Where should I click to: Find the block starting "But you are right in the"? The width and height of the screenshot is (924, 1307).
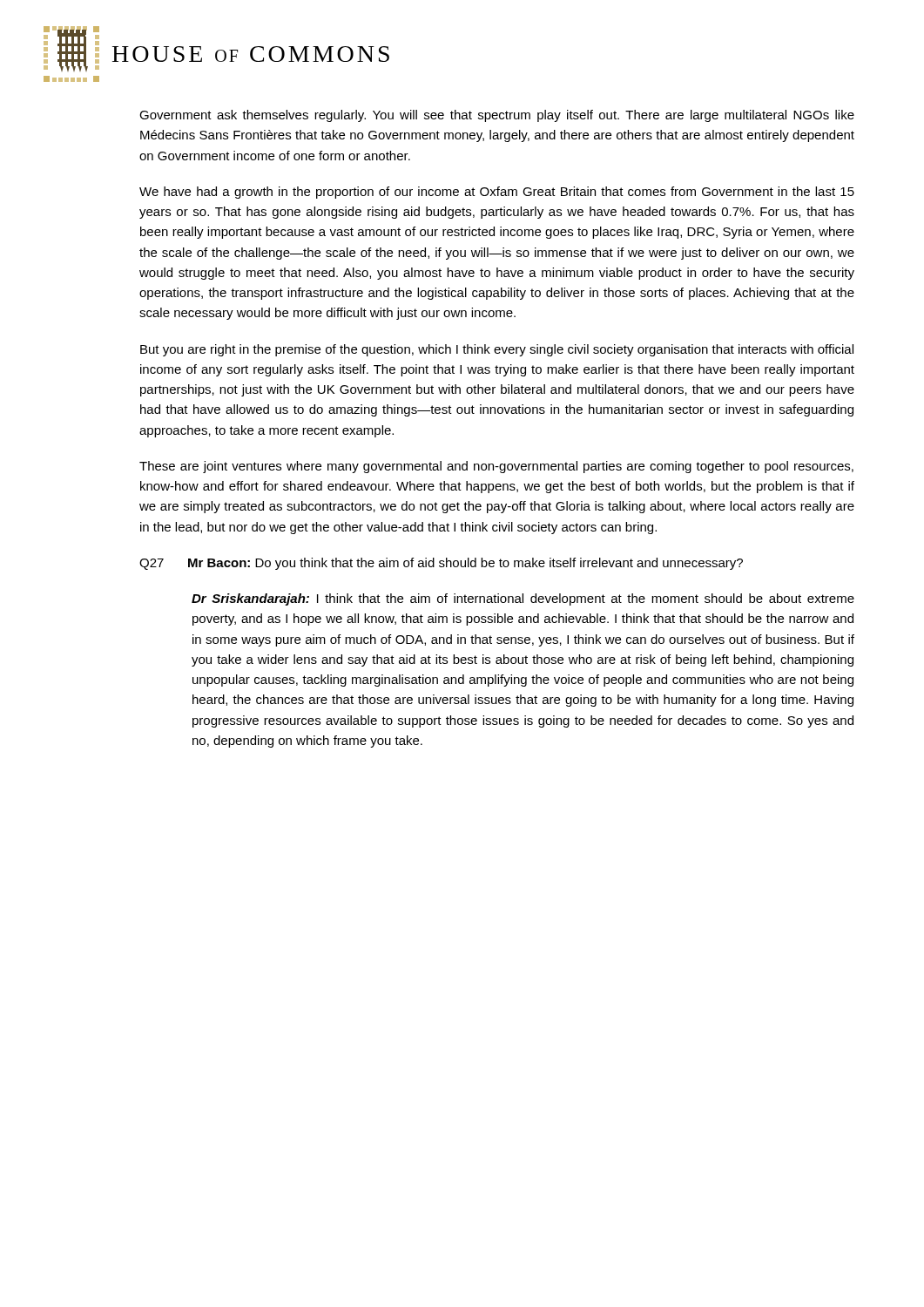497,389
